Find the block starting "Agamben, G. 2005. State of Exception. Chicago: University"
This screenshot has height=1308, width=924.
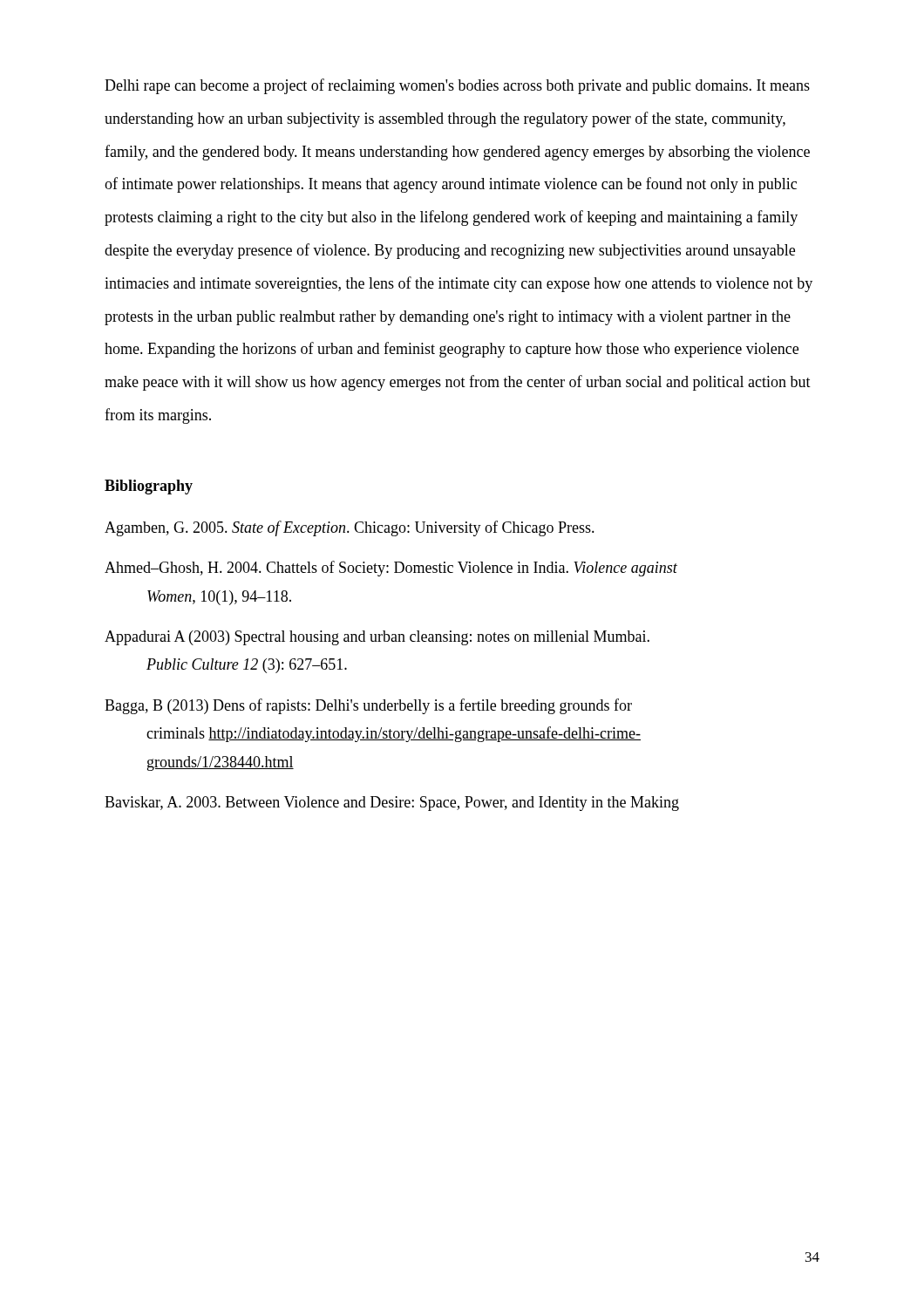(x=350, y=527)
